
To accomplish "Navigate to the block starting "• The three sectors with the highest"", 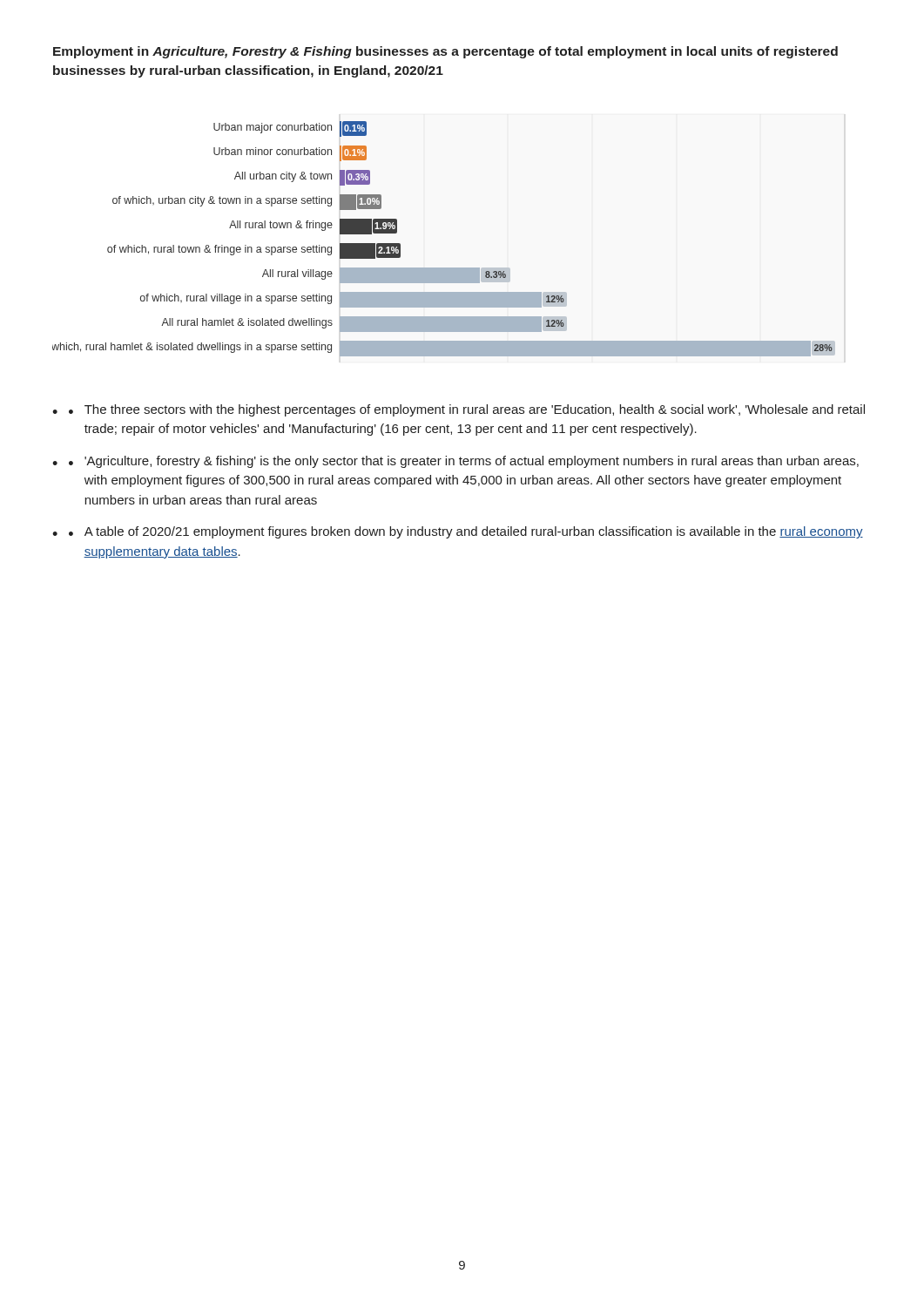I will click(x=470, y=420).
